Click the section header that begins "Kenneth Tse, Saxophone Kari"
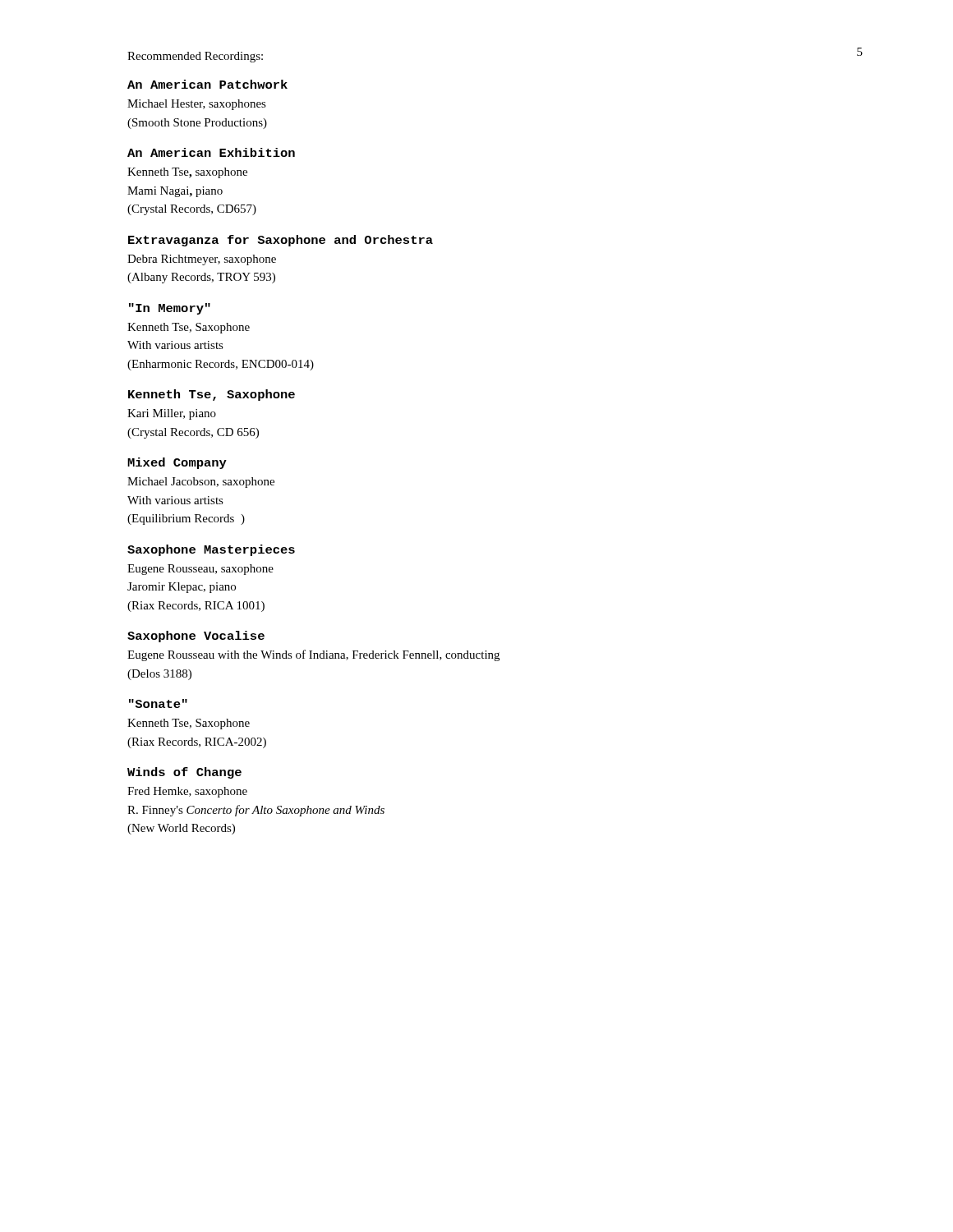This screenshot has width=953, height=1232. point(212,395)
